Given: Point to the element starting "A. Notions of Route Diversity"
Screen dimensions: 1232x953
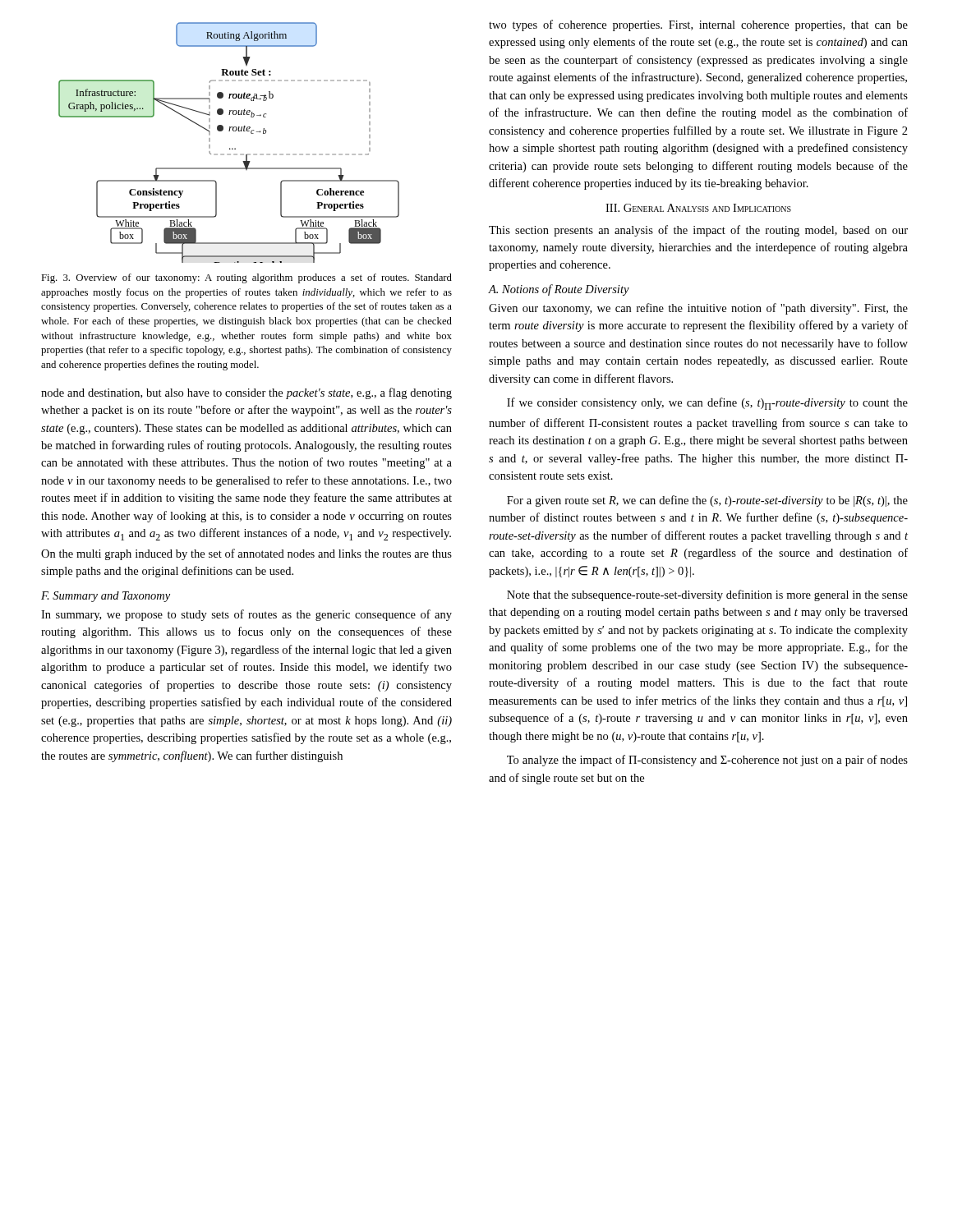Looking at the screenshot, I should click(x=559, y=289).
